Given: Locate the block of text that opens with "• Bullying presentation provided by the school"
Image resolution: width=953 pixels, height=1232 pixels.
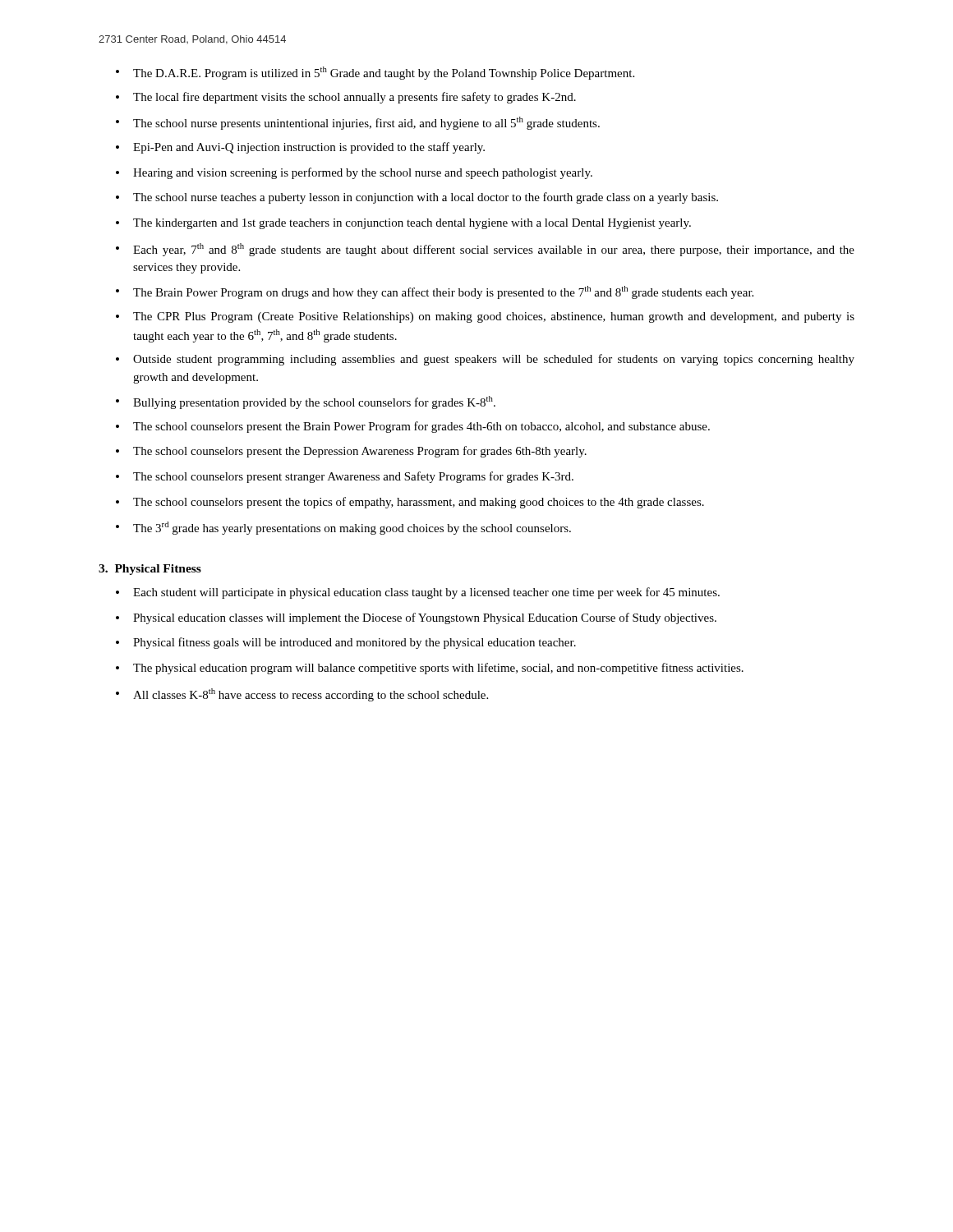Looking at the screenshot, I should tap(485, 402).
